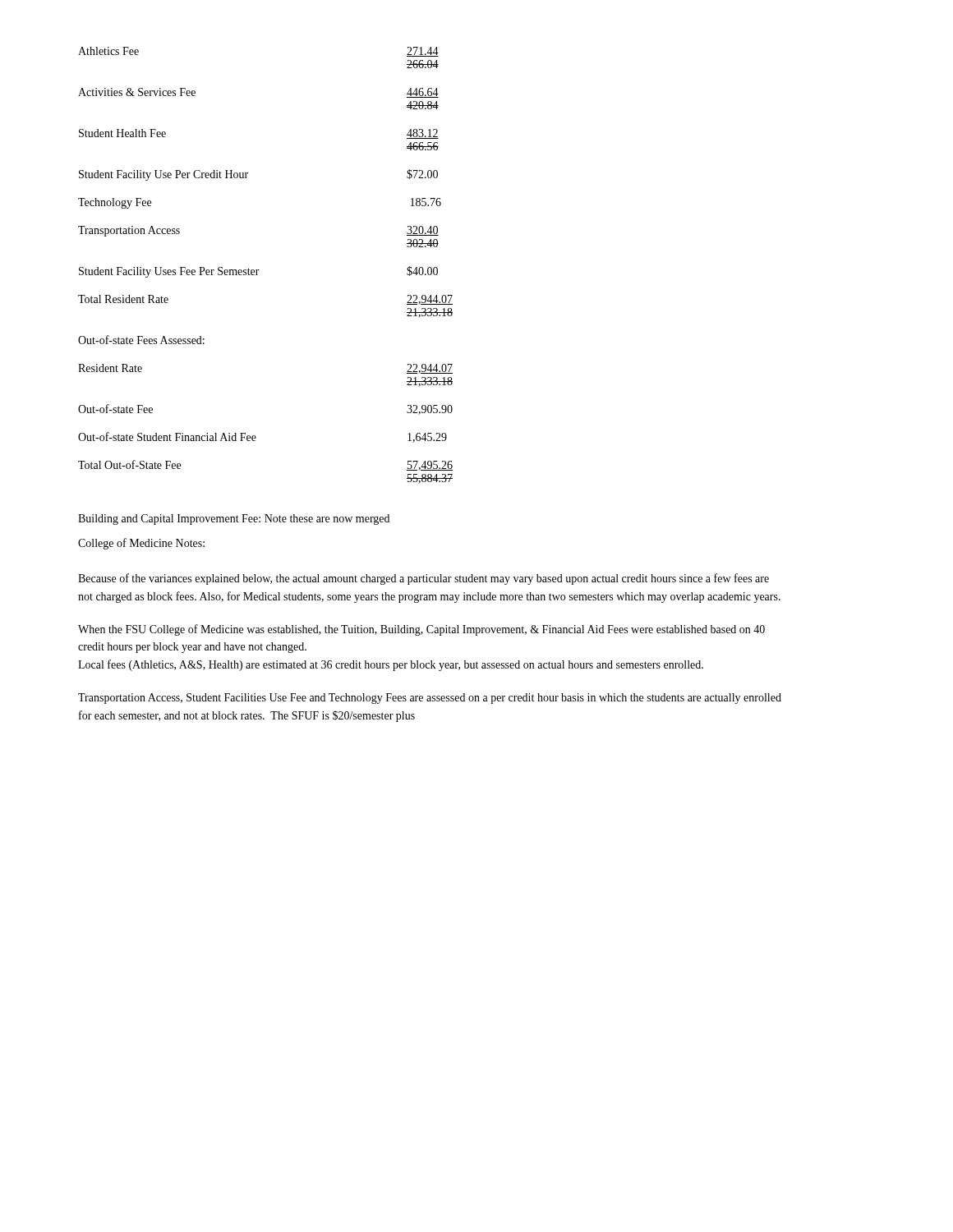Point to "Out-of-state Fee 32,905.90"
The height and width of the screenshot is (1232, 953).
click(x=110, y=410)
